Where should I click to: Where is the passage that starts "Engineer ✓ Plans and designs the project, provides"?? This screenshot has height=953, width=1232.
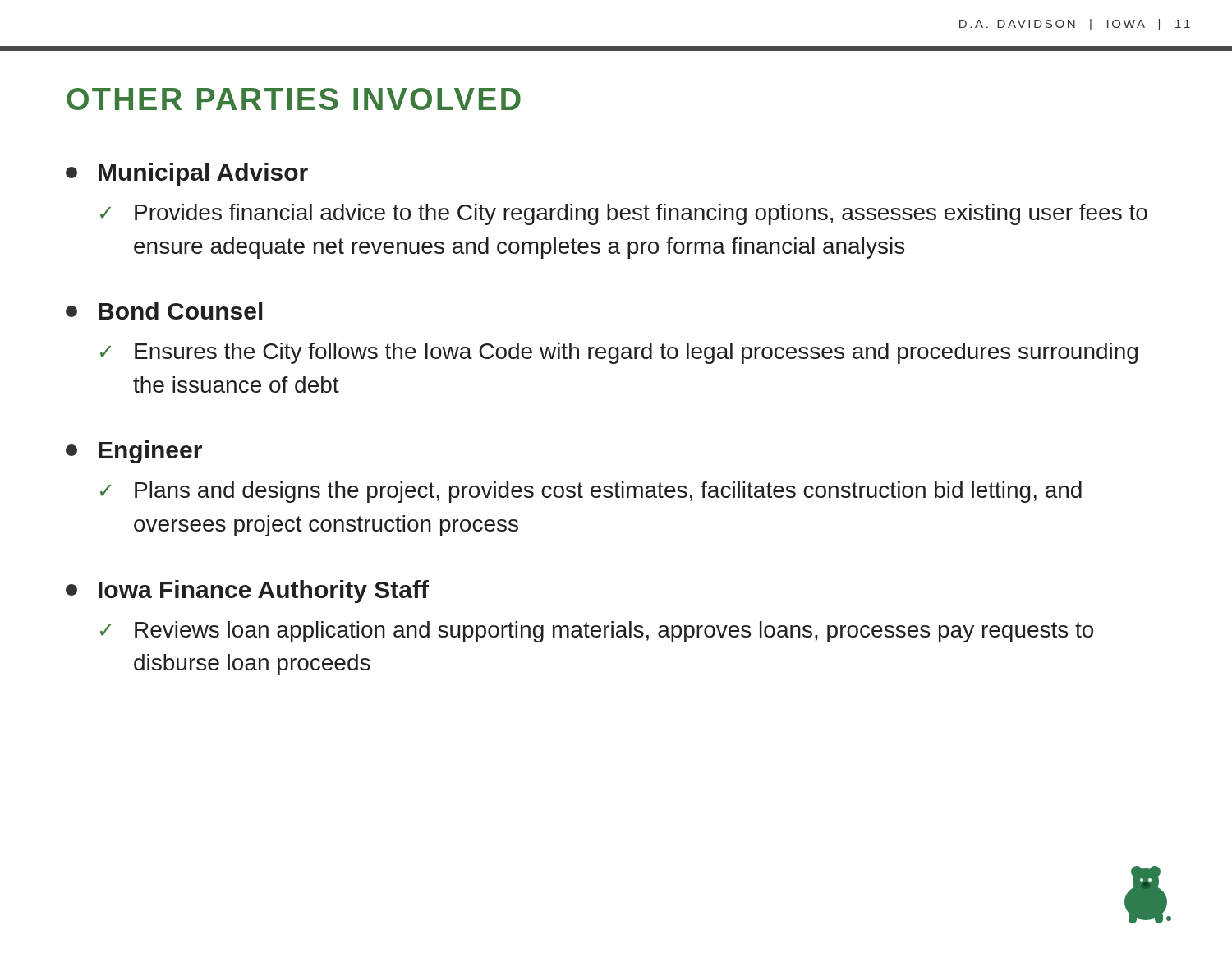coord(616,489)
